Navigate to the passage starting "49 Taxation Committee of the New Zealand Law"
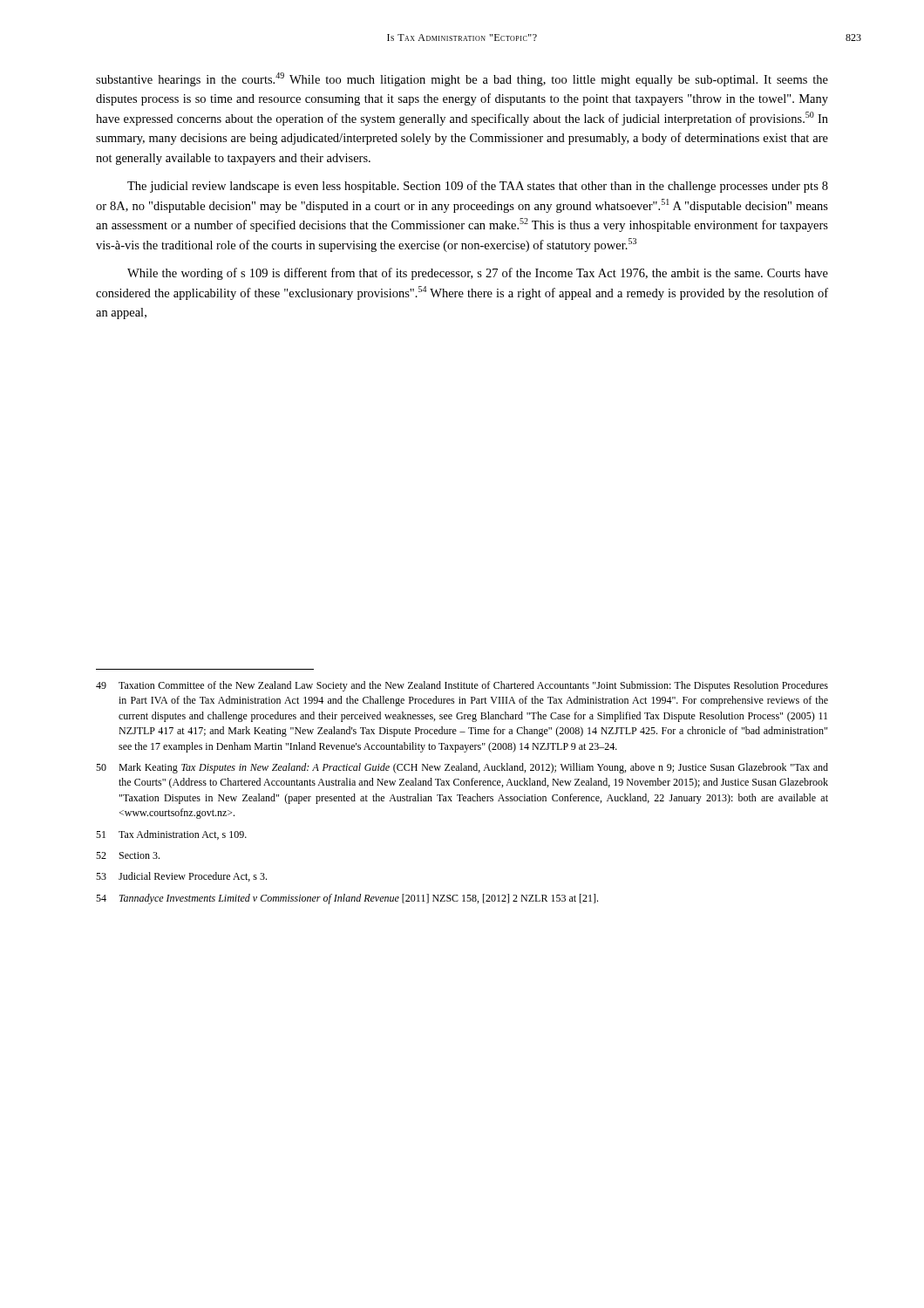Viewport: 924px width, 1308px height. (462, 716)
